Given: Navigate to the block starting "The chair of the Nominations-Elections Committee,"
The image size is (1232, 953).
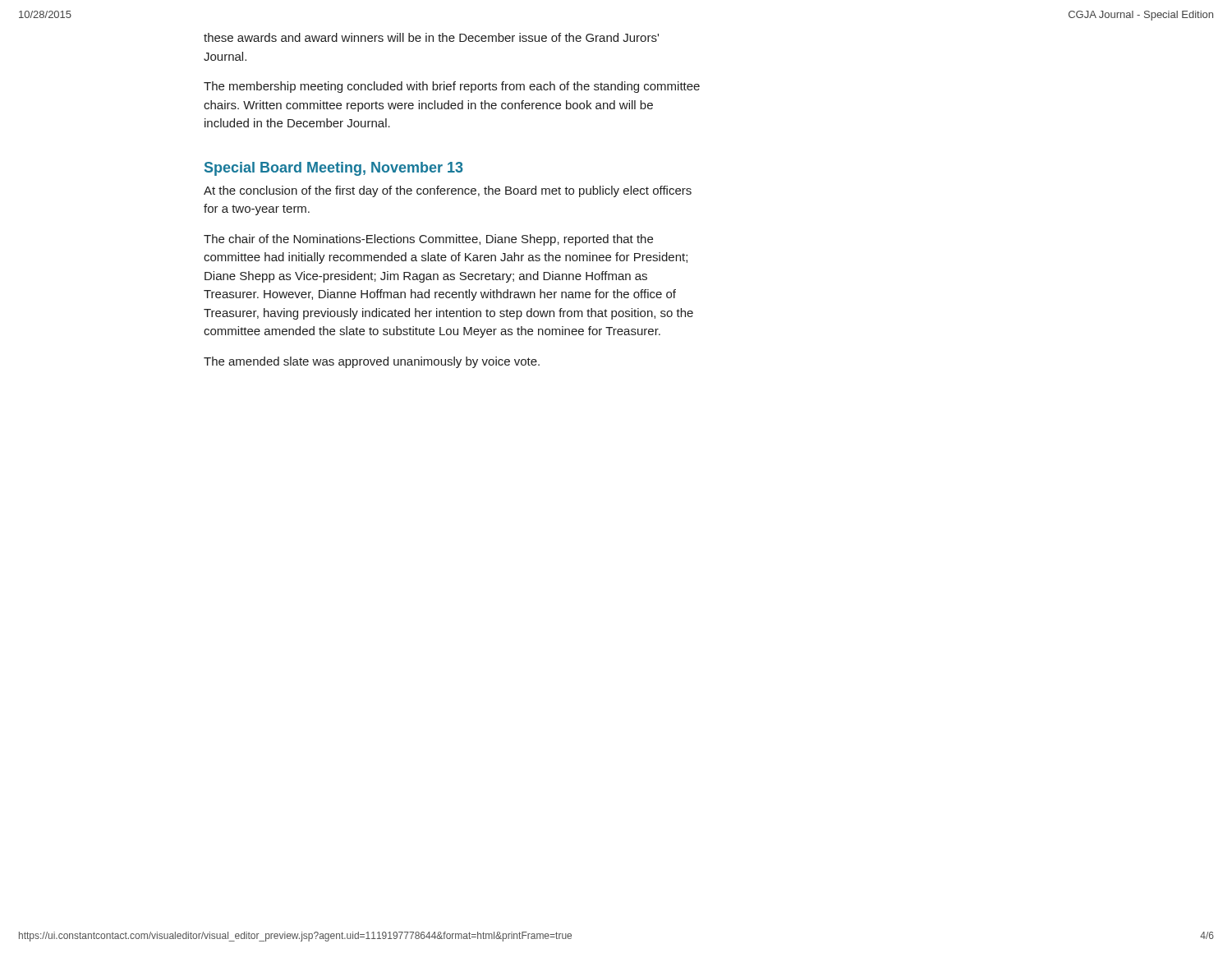Looking at the screenshot, I should click(449, 284).
